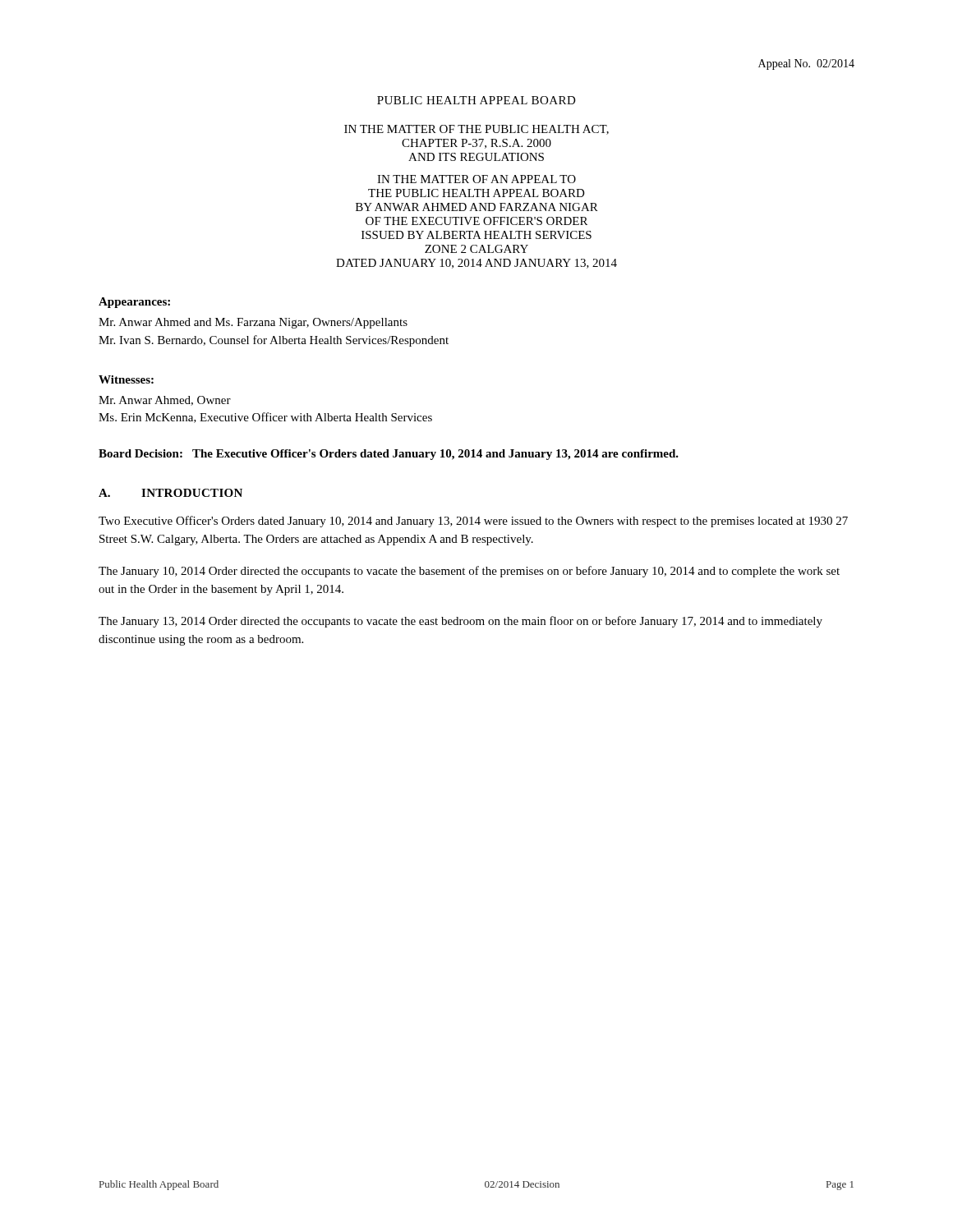Locate the block of text that opens with "The January 13, 2014 Order directed"

460,630
